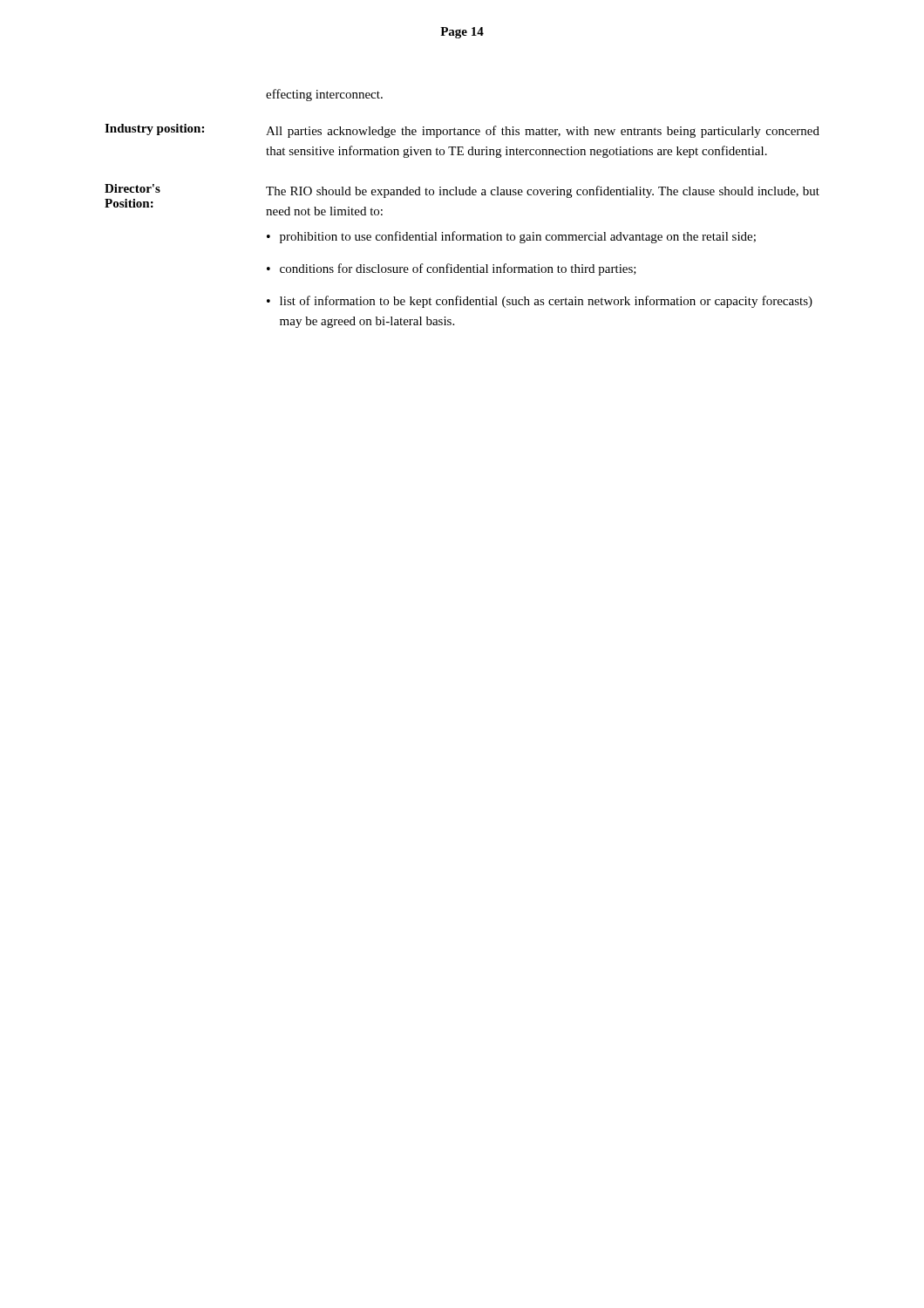Screen dimensions: 1308x924
Task: Locate the text block starting "prohibition to use"
Action: click(518, 236)
